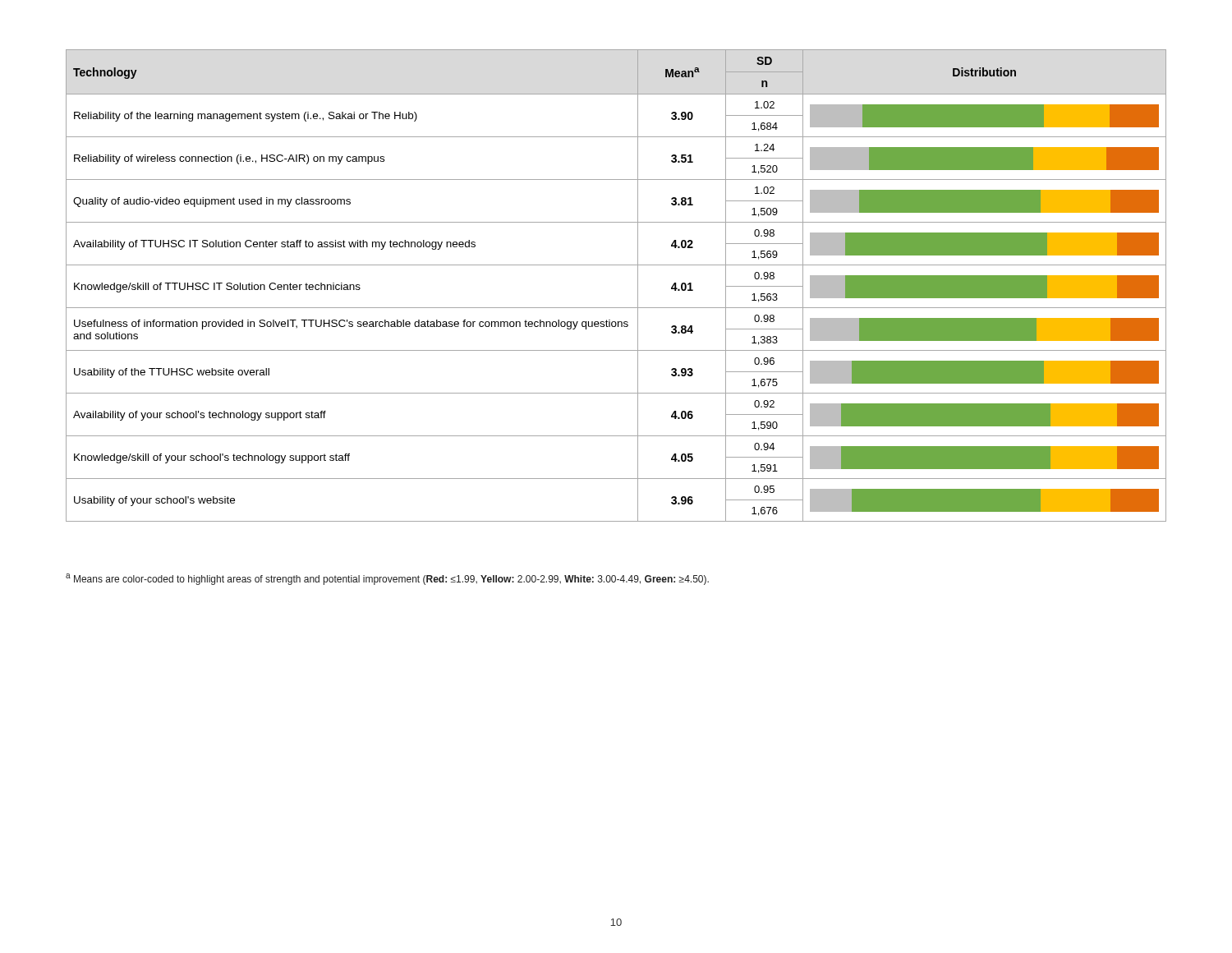Navigate to the text block starting "a Means are"
The image size is (1232, 953).
(388, 578)
